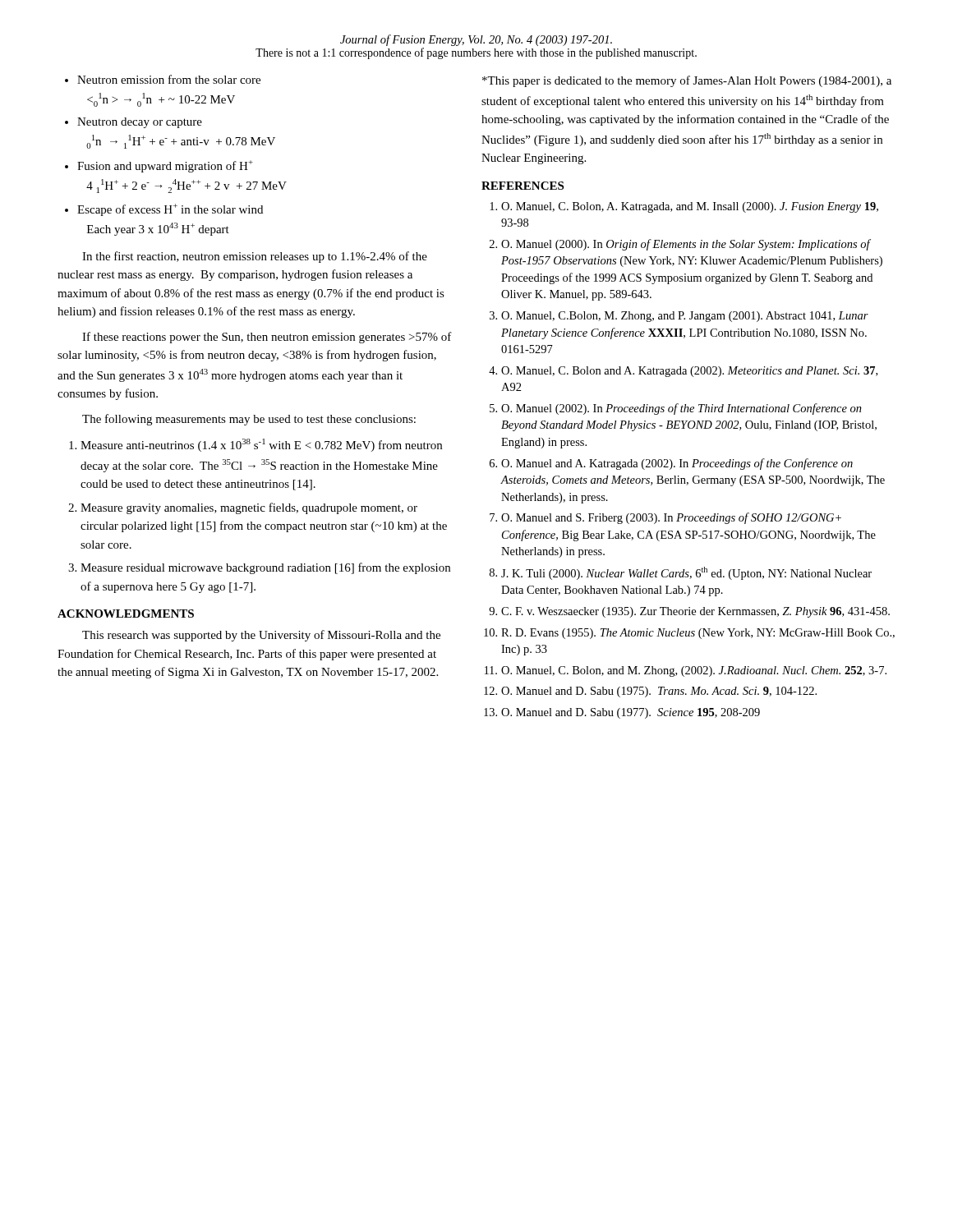Select the element starting "Fusion and upward migration"
Screen dimensions: 1232x953
click(182, 175)
